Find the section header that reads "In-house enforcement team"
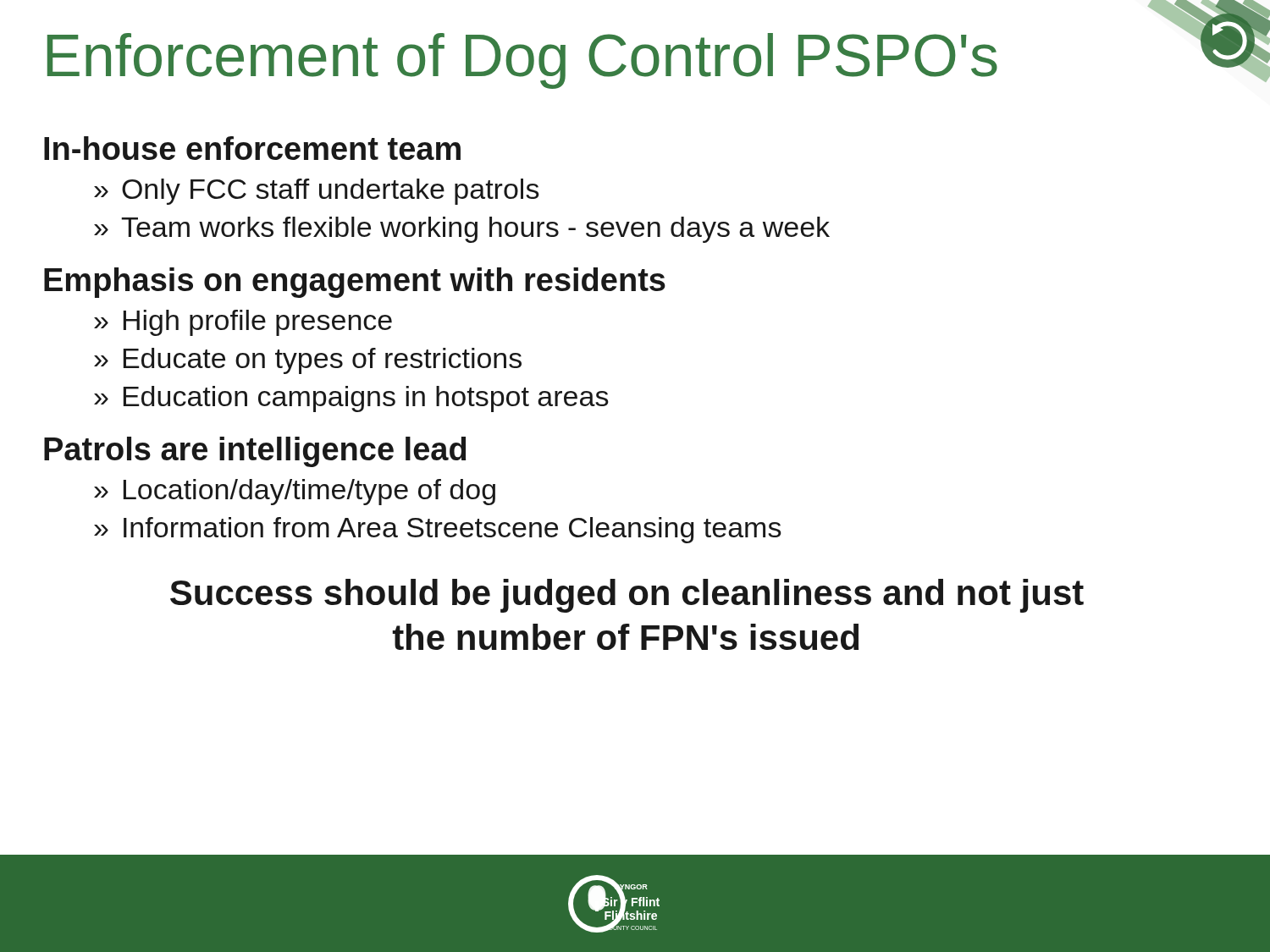The image size is (1270, 952). pyautogui.click(x=252, y=149)
